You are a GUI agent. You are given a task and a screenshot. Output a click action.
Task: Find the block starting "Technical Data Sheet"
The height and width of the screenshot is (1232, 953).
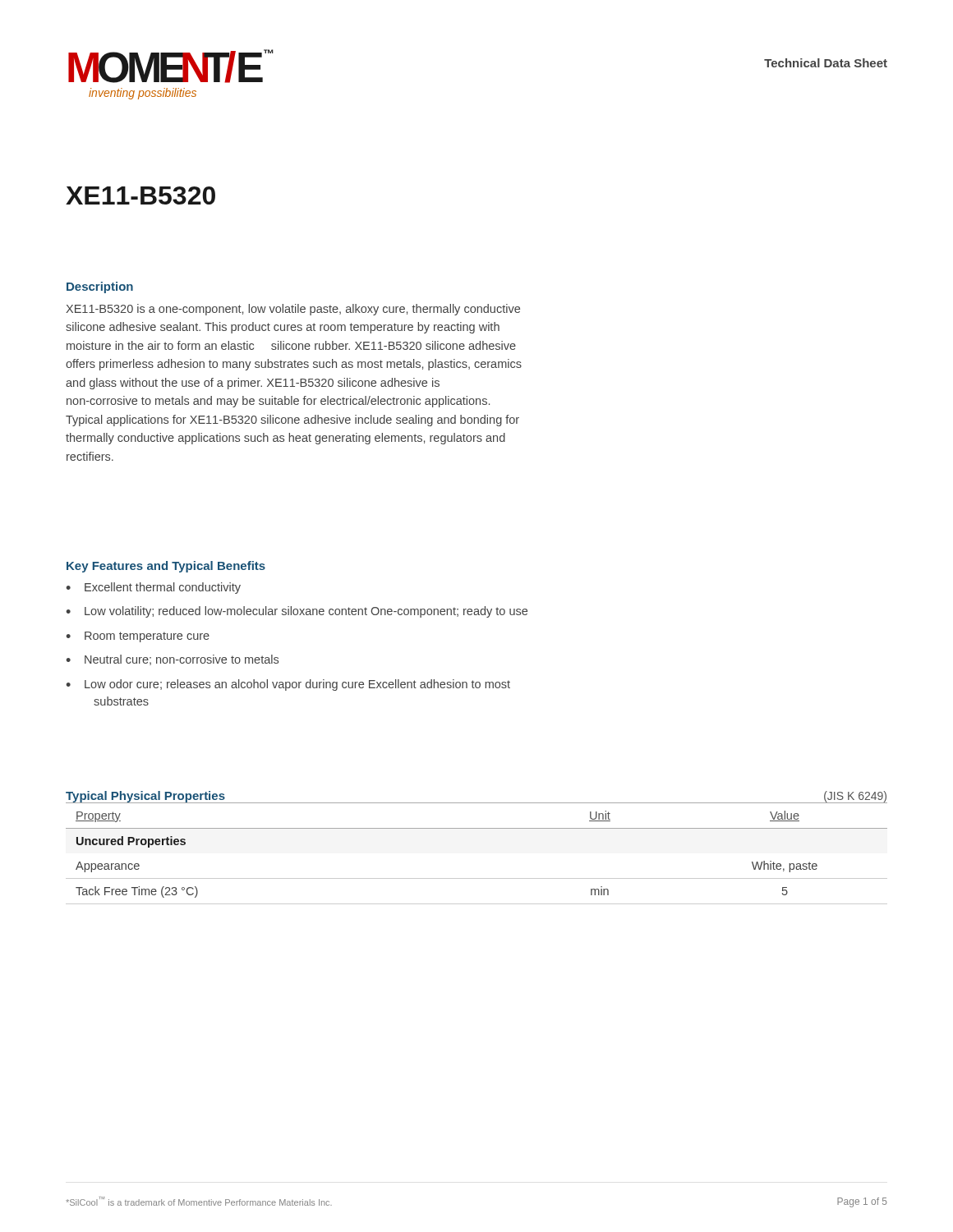826,63
